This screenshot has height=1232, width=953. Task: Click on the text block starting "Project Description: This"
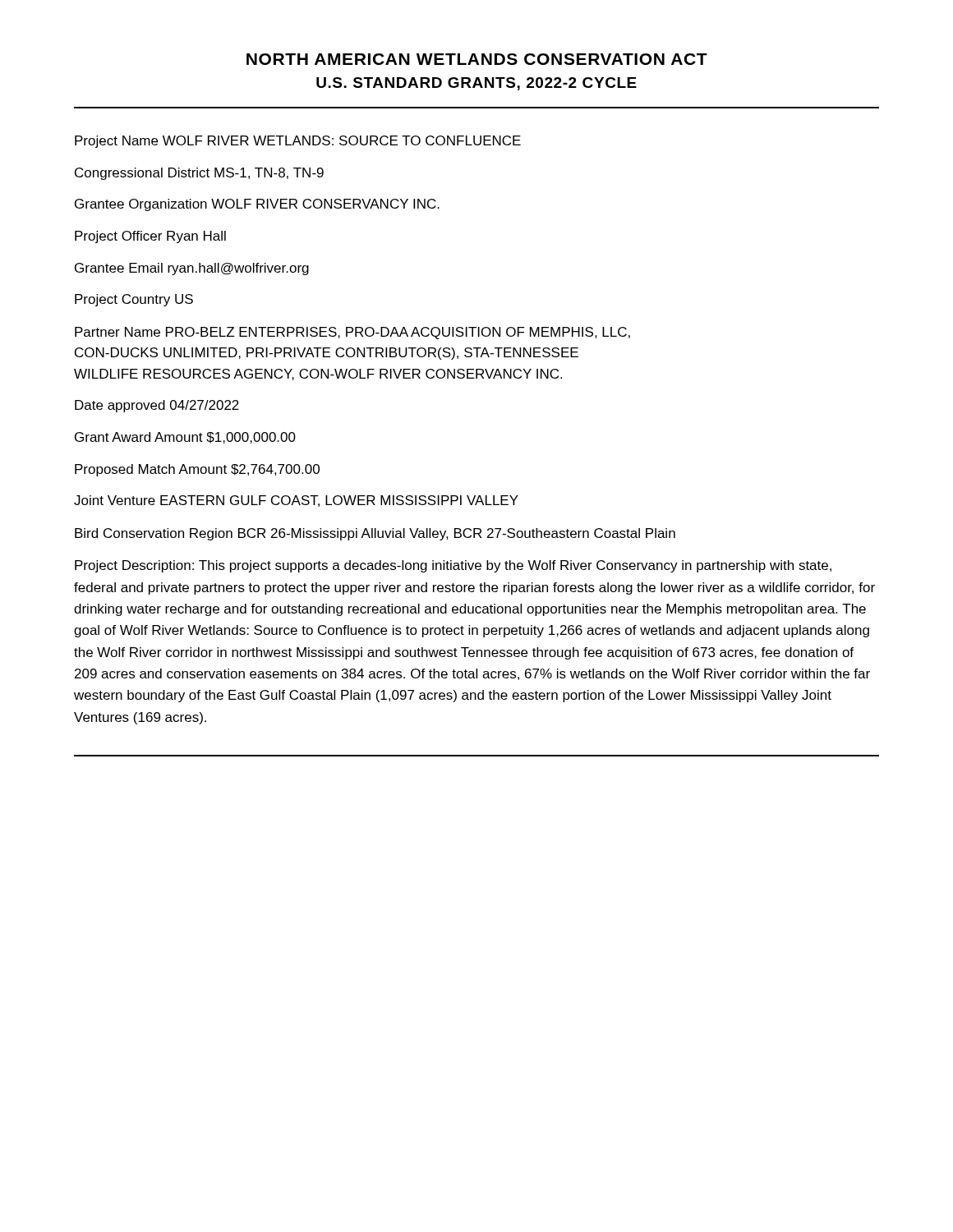pyautogui.click(x=474, y=642)
